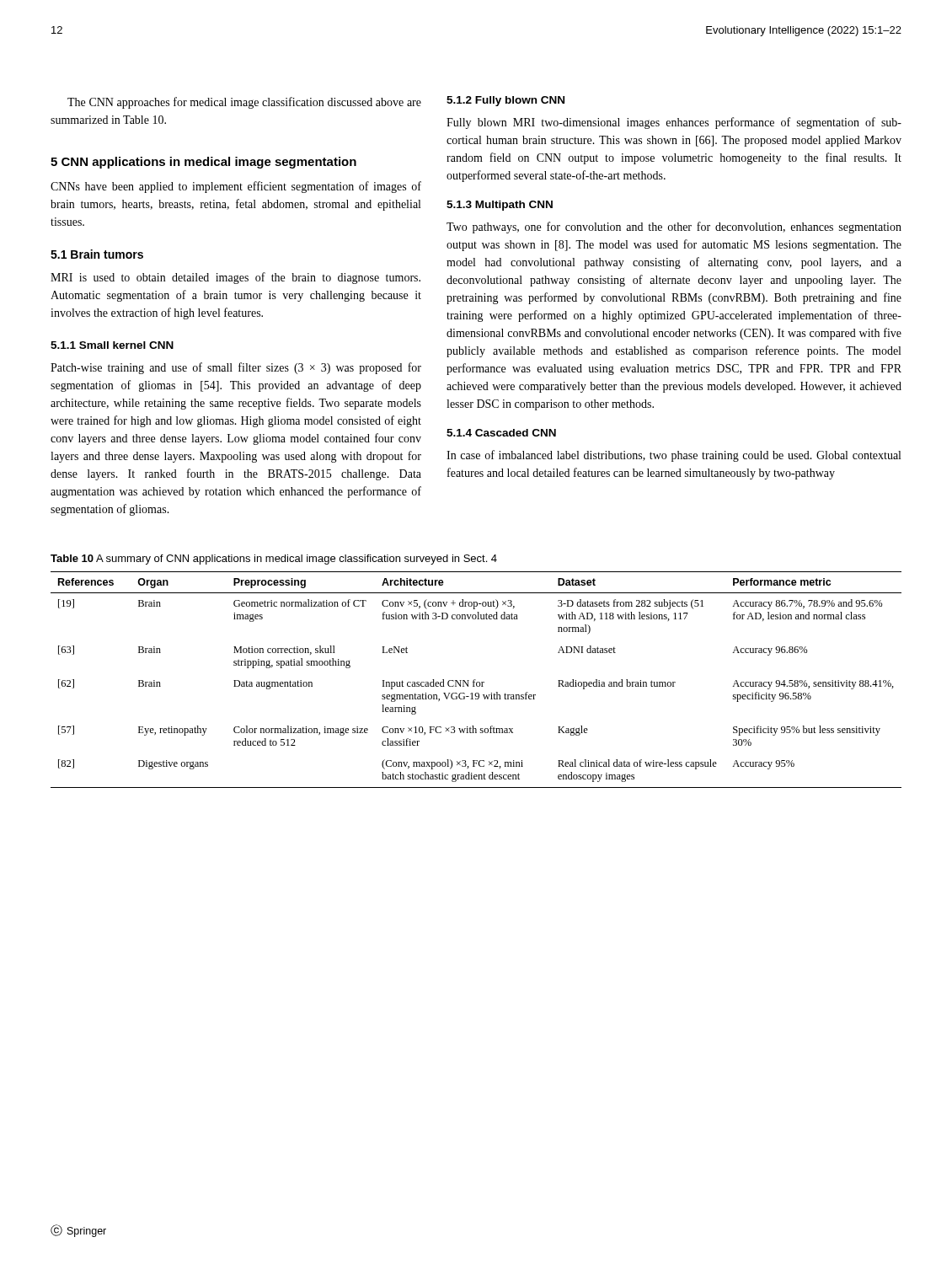Find the text block with the text "Two pathways, one for convolution and the"
Image resolution: width=952 pixels, height=1264 pixels.
[x=674, y=316]
